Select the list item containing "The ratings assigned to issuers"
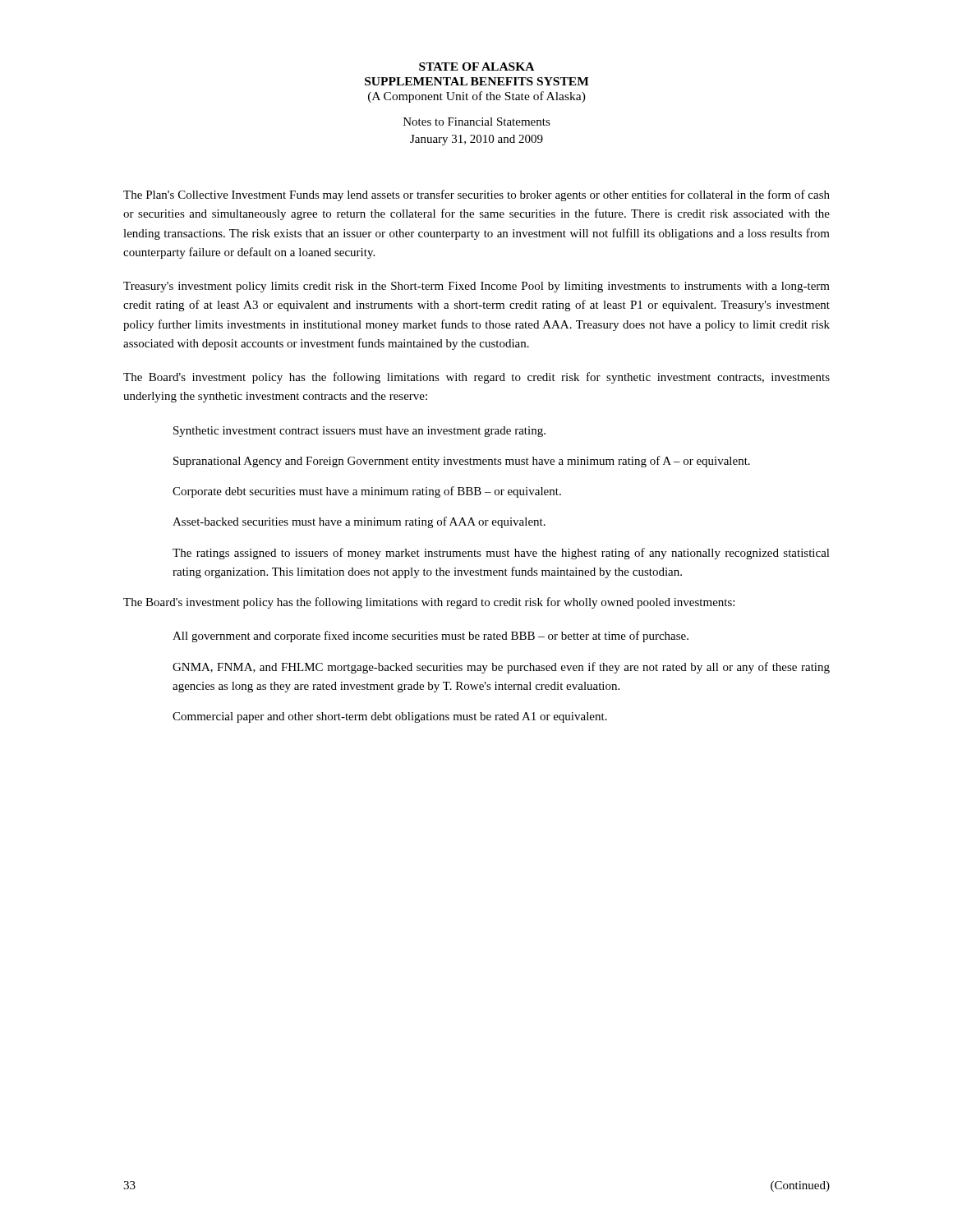 [501, 562]
